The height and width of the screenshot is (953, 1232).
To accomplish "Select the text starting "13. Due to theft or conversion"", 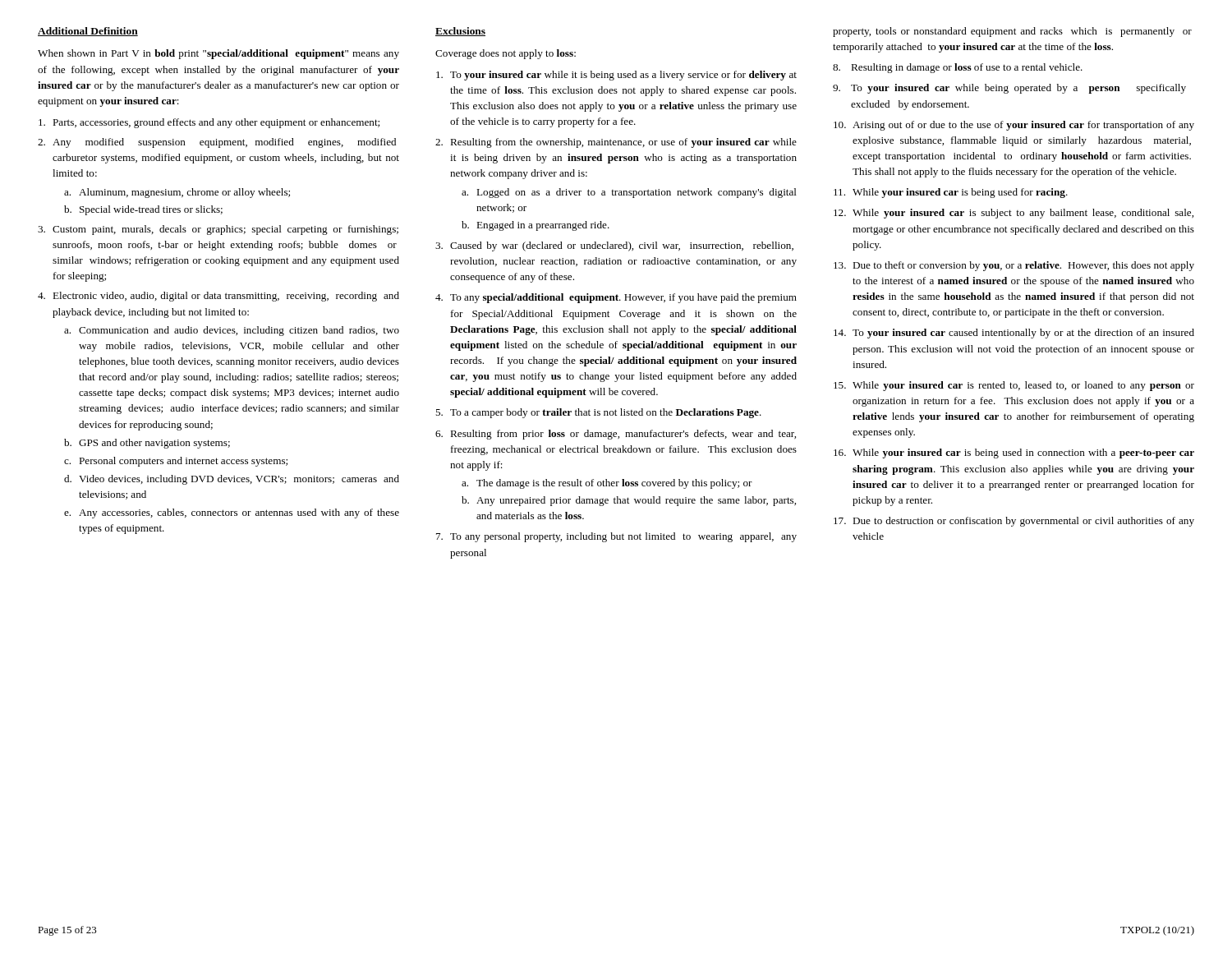I will click(1014, 288).
